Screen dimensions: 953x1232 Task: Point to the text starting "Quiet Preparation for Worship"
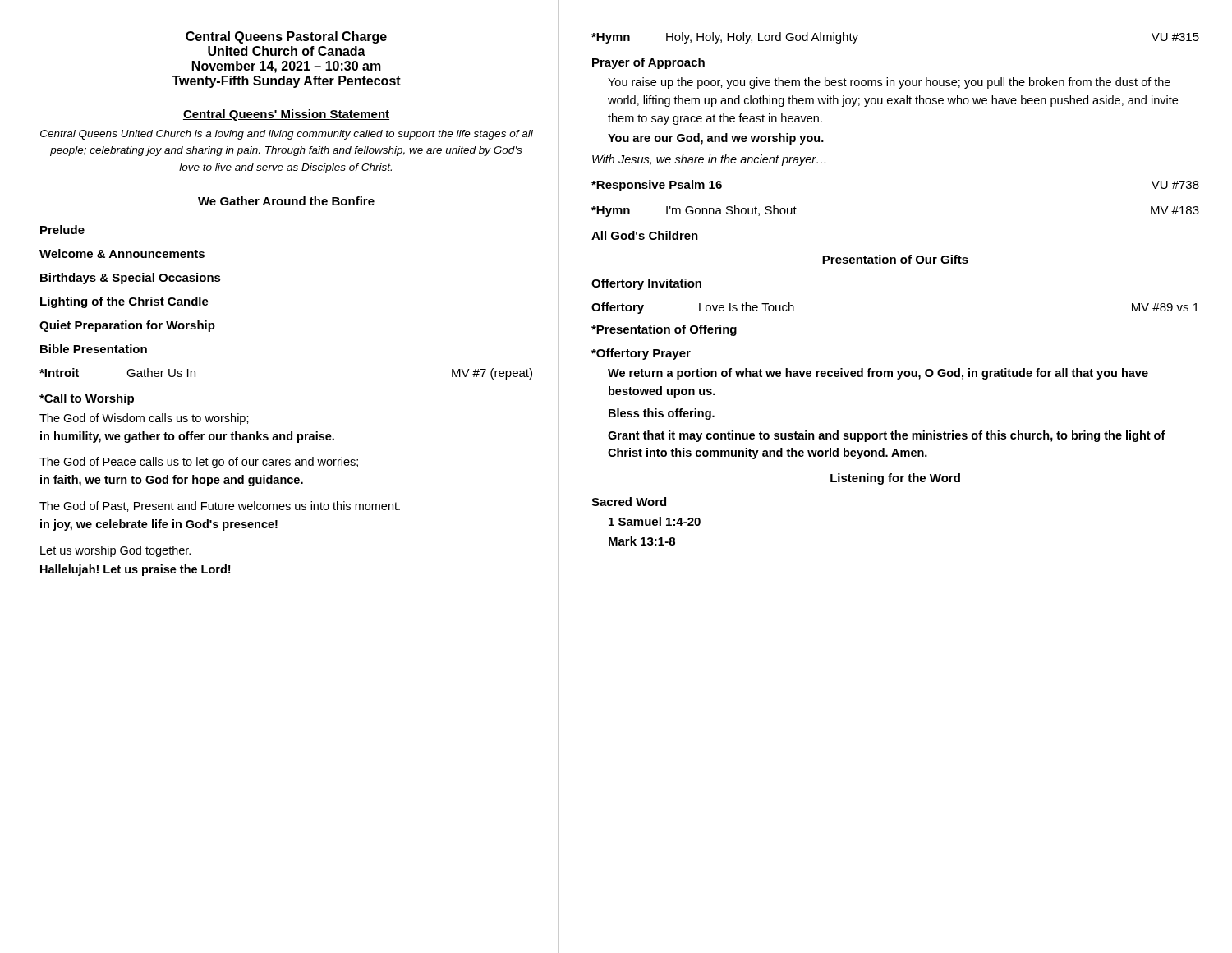[127, 325]
